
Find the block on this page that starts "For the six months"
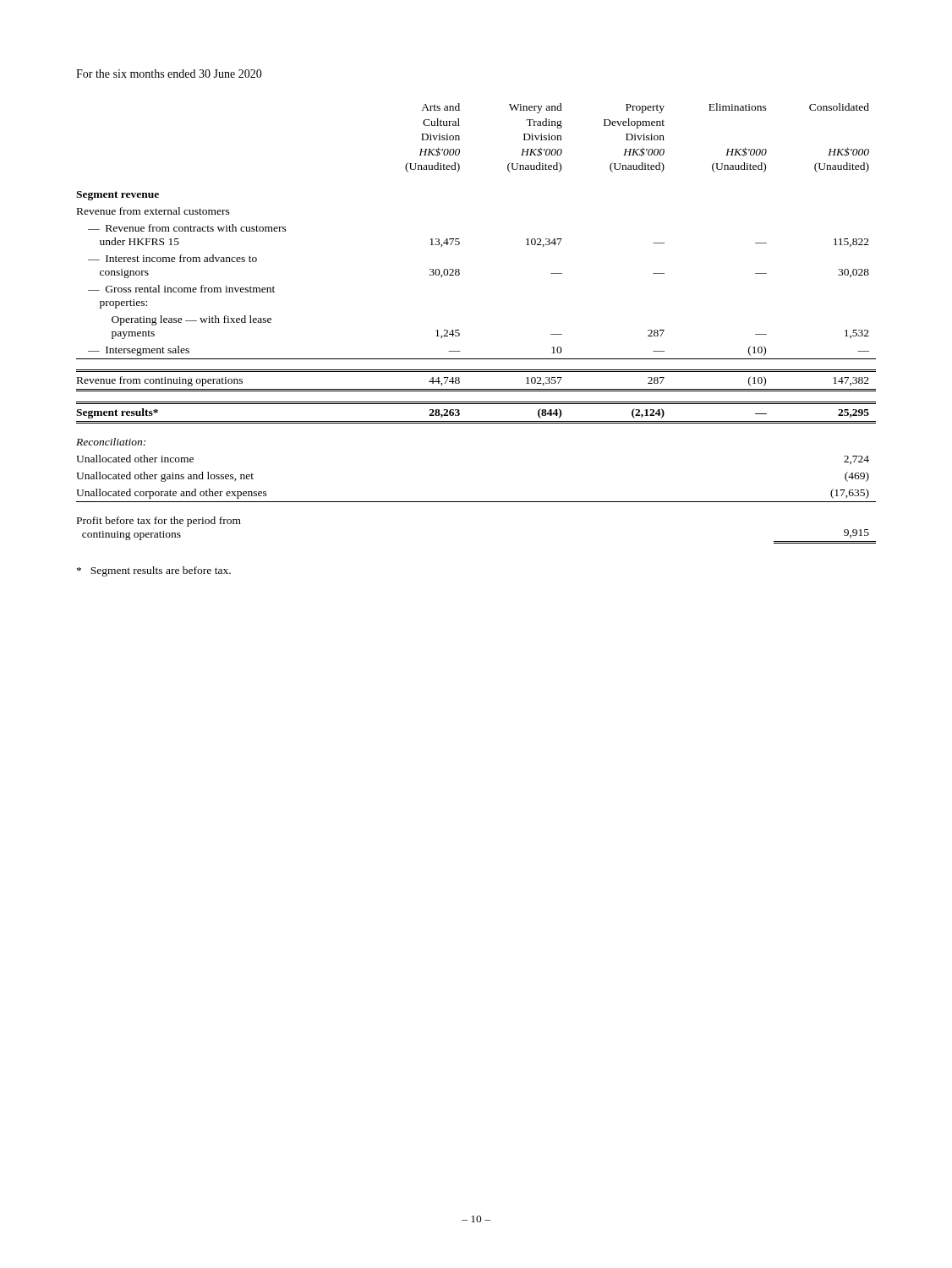169,74
